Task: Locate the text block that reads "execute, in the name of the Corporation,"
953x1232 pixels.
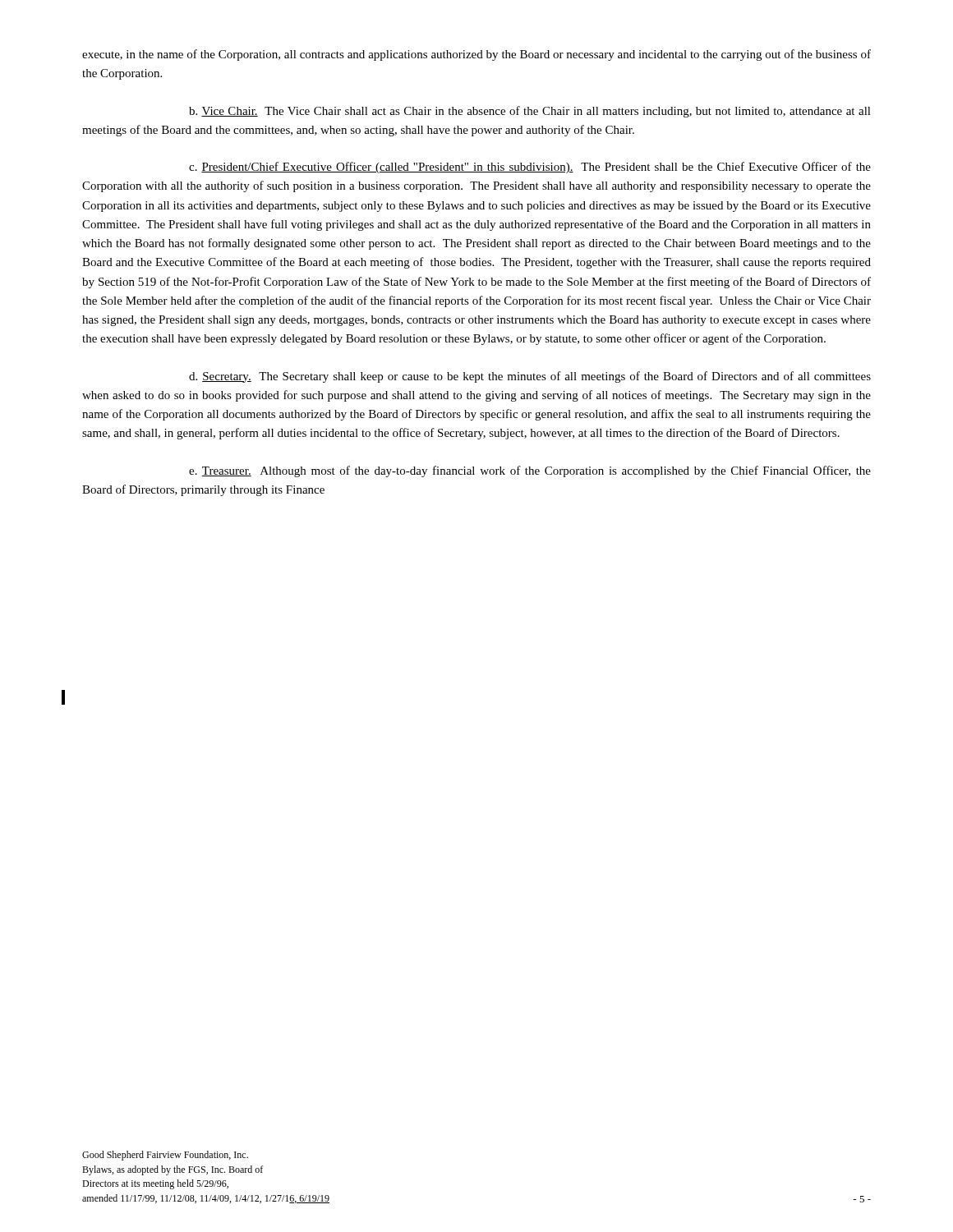Action: click(476, 64)
